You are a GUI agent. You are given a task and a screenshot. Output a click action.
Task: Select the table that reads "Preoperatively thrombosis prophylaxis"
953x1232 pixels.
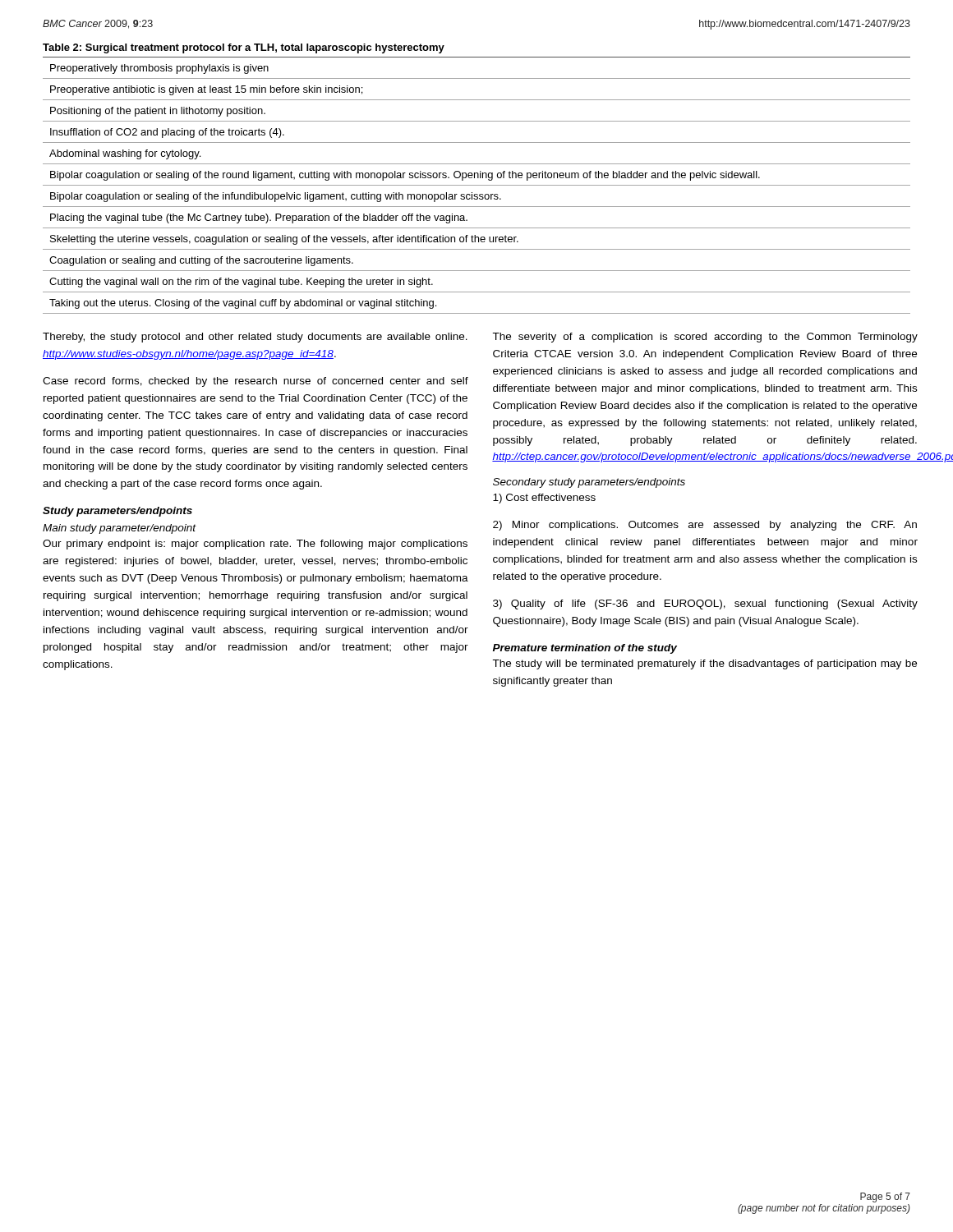(476, 185)
